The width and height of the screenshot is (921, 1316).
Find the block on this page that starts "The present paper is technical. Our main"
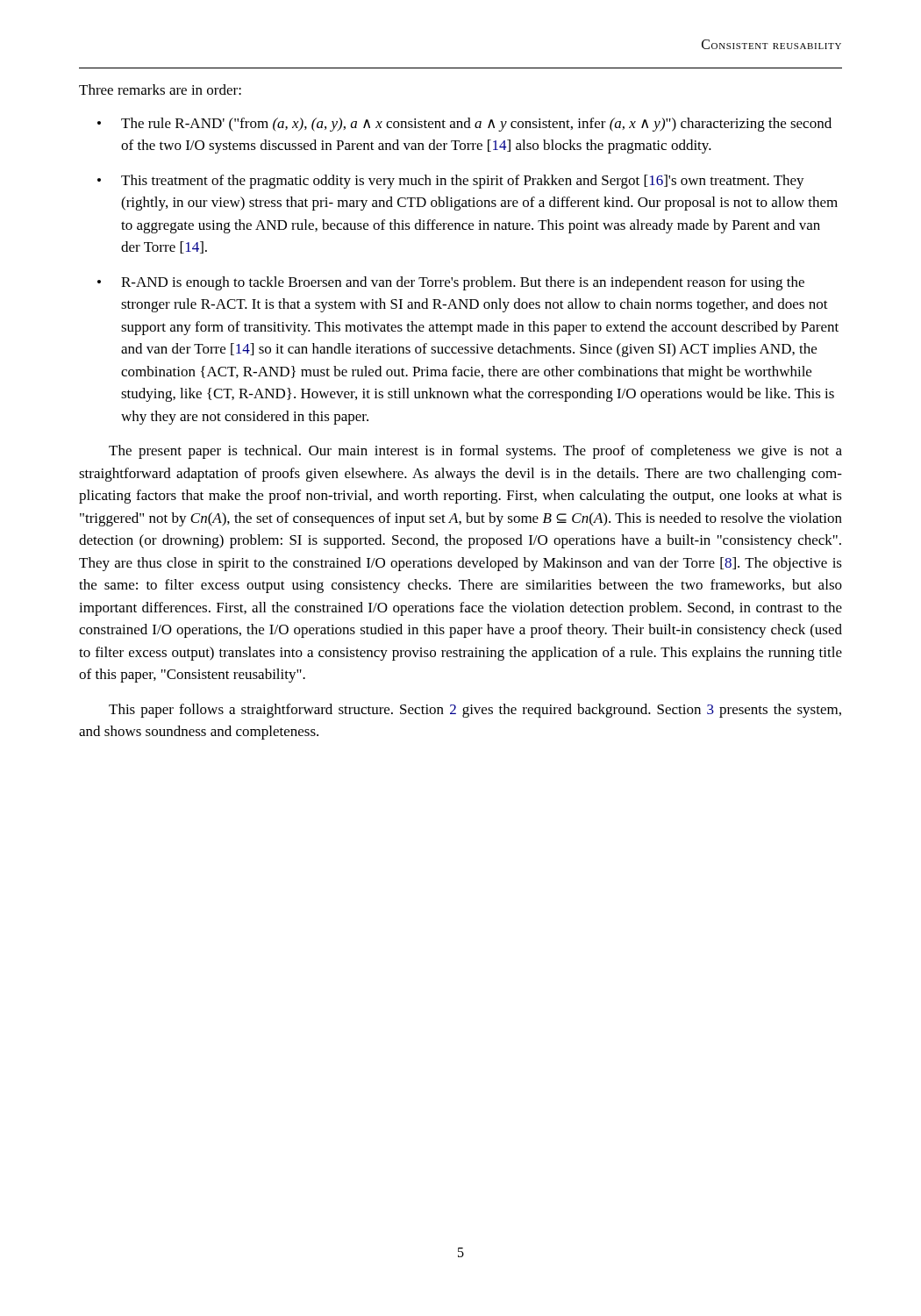tap(460, 591)
